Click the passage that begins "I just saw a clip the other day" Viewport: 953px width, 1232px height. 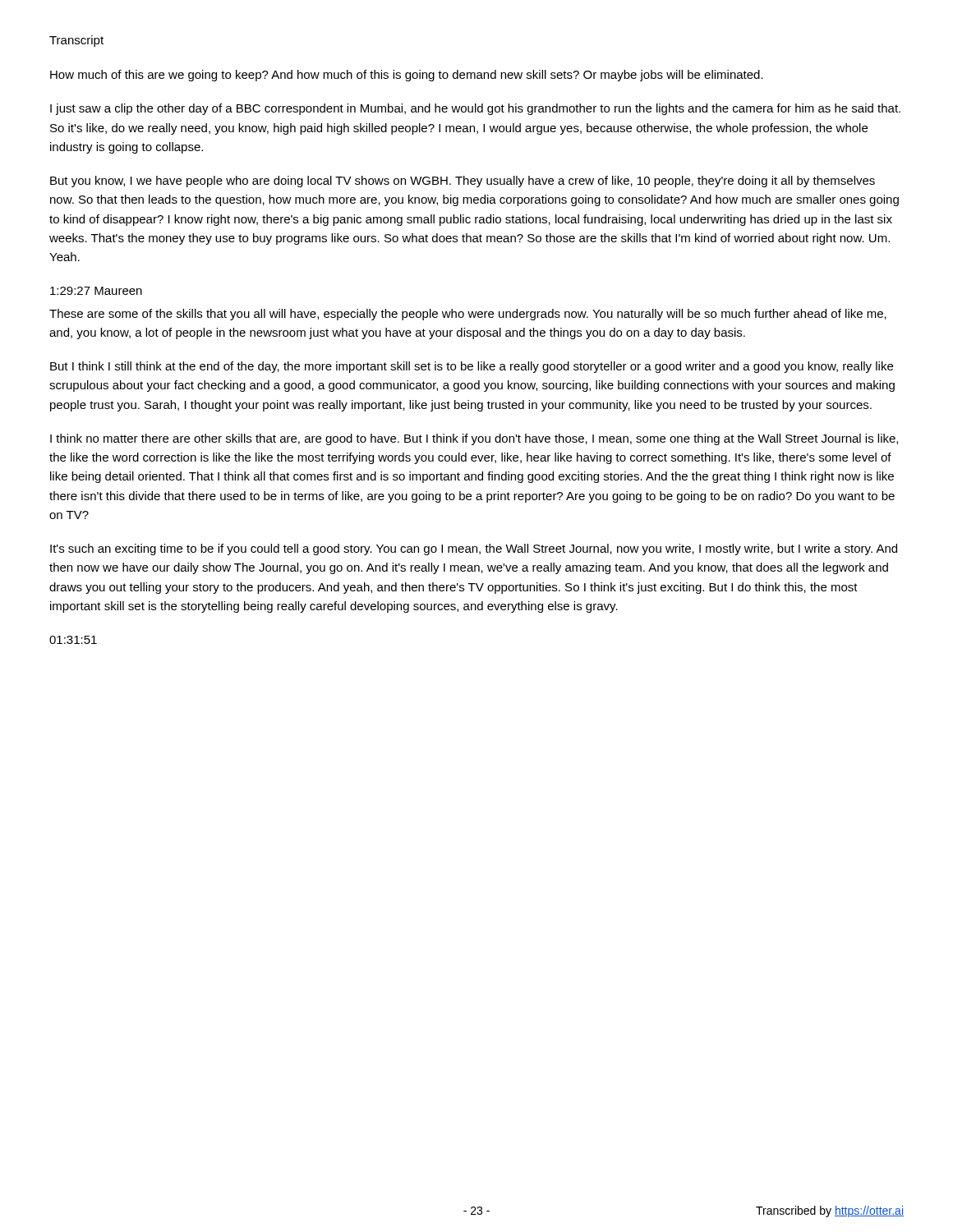(475, 127)
